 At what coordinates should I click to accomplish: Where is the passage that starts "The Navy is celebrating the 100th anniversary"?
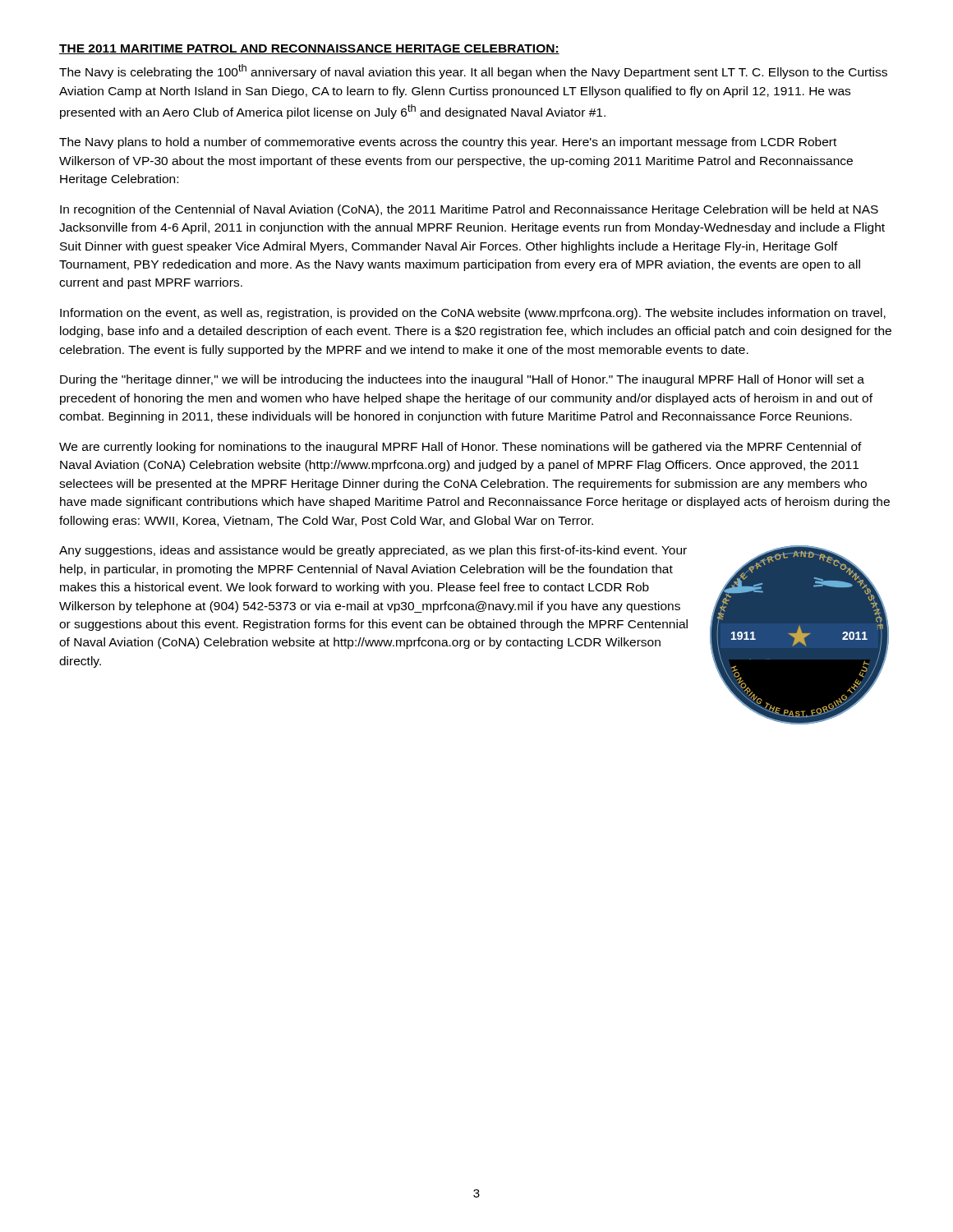click(x=473, y=90)
